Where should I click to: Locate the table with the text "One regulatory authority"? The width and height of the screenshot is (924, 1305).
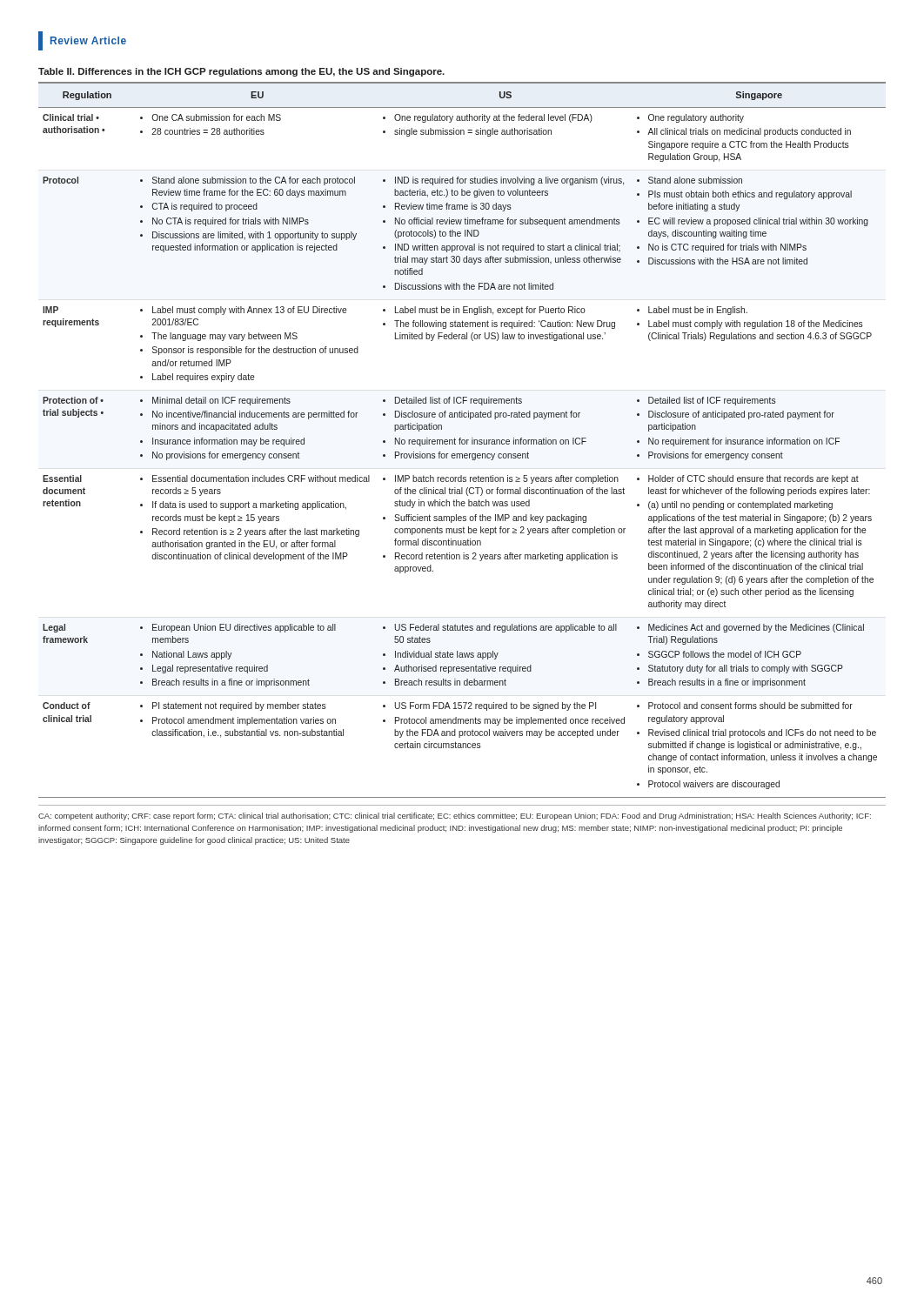[x=462, y=440]
